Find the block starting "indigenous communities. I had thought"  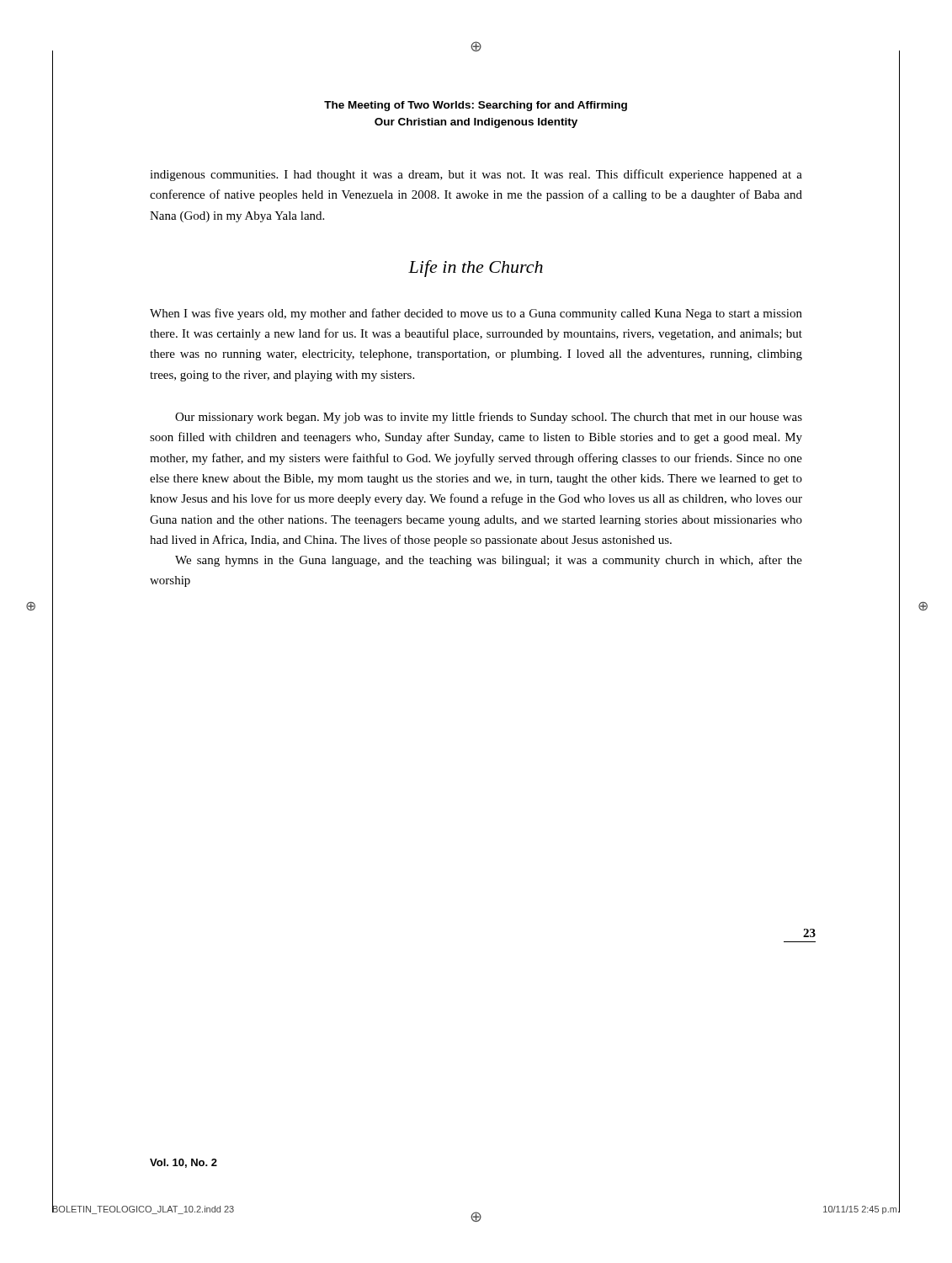[476, 195]
